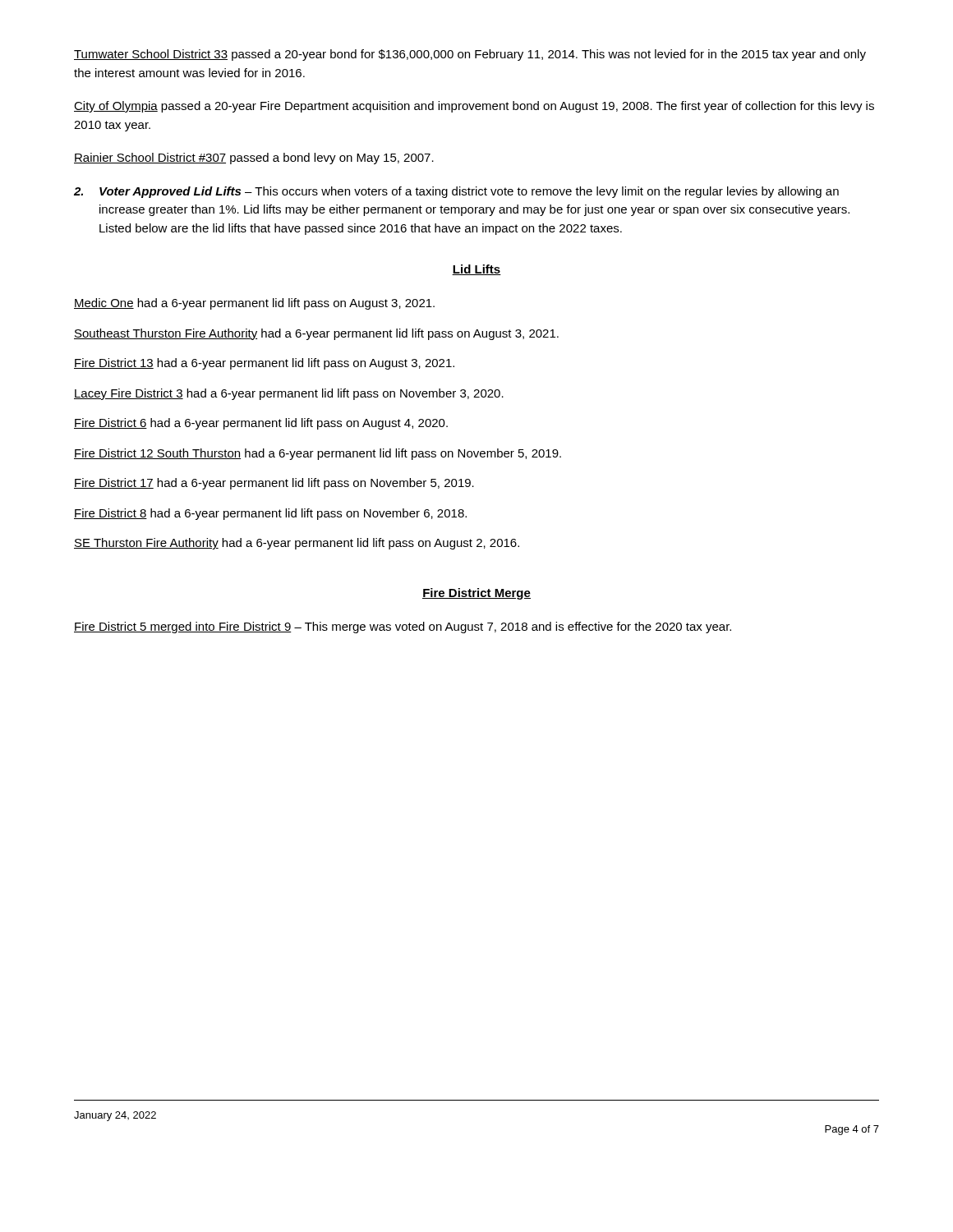Point to the passage starting "City of Olympia passed a"
The height and width of the screenshot is (1232, 953).
coord(474,115)
